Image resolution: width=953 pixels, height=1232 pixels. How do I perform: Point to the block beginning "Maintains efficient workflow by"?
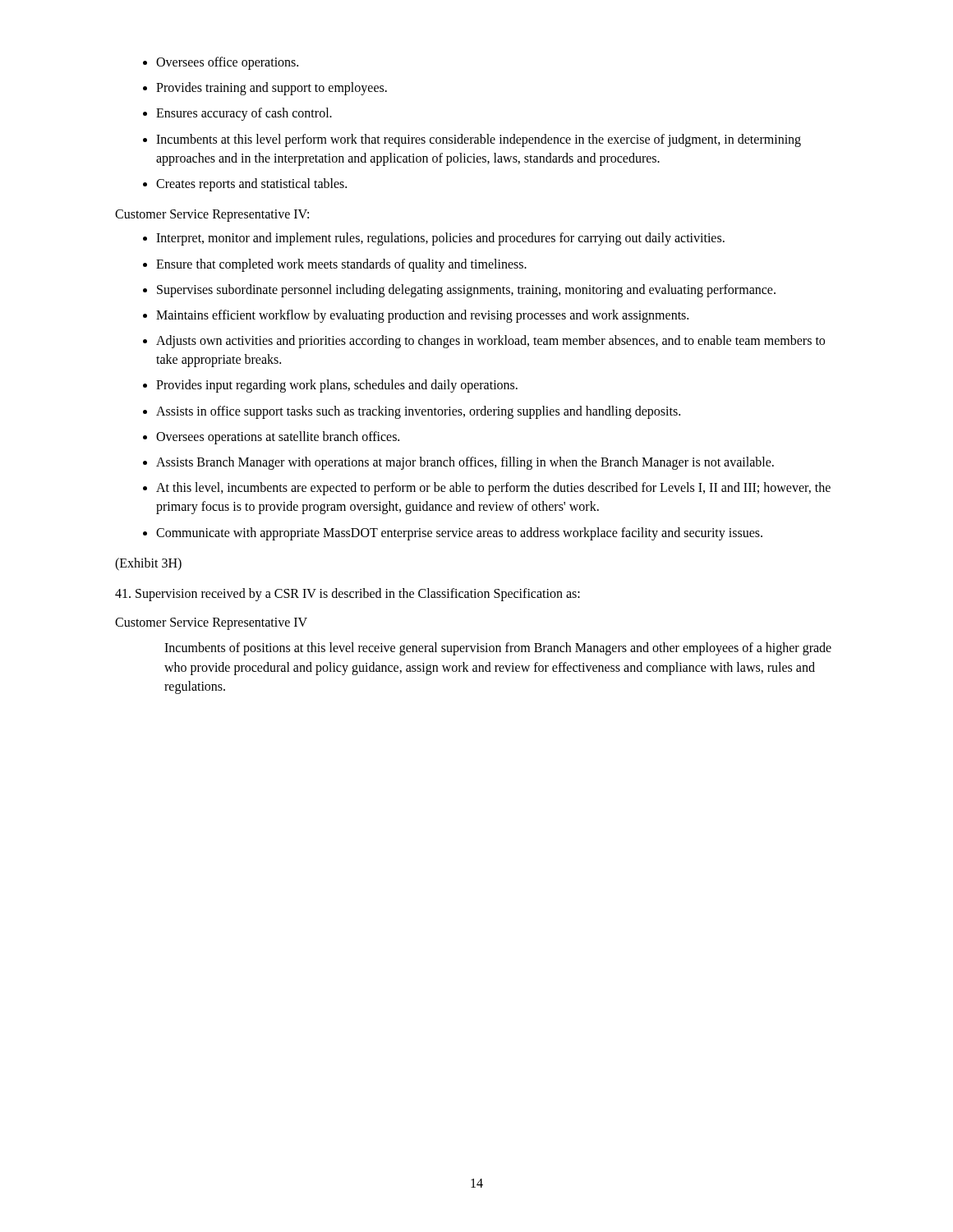423,315
